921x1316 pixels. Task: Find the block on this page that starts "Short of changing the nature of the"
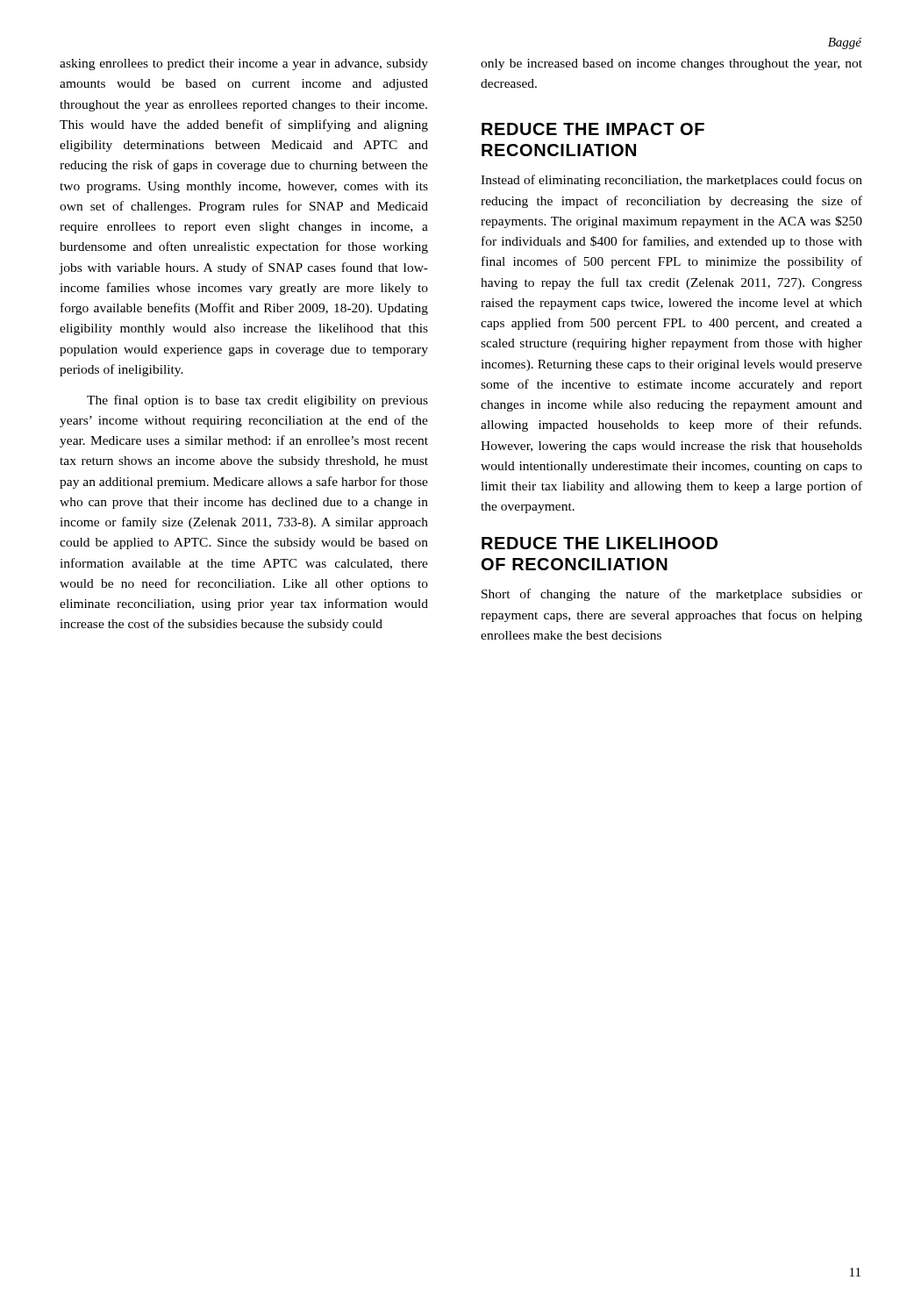[671, 614]
